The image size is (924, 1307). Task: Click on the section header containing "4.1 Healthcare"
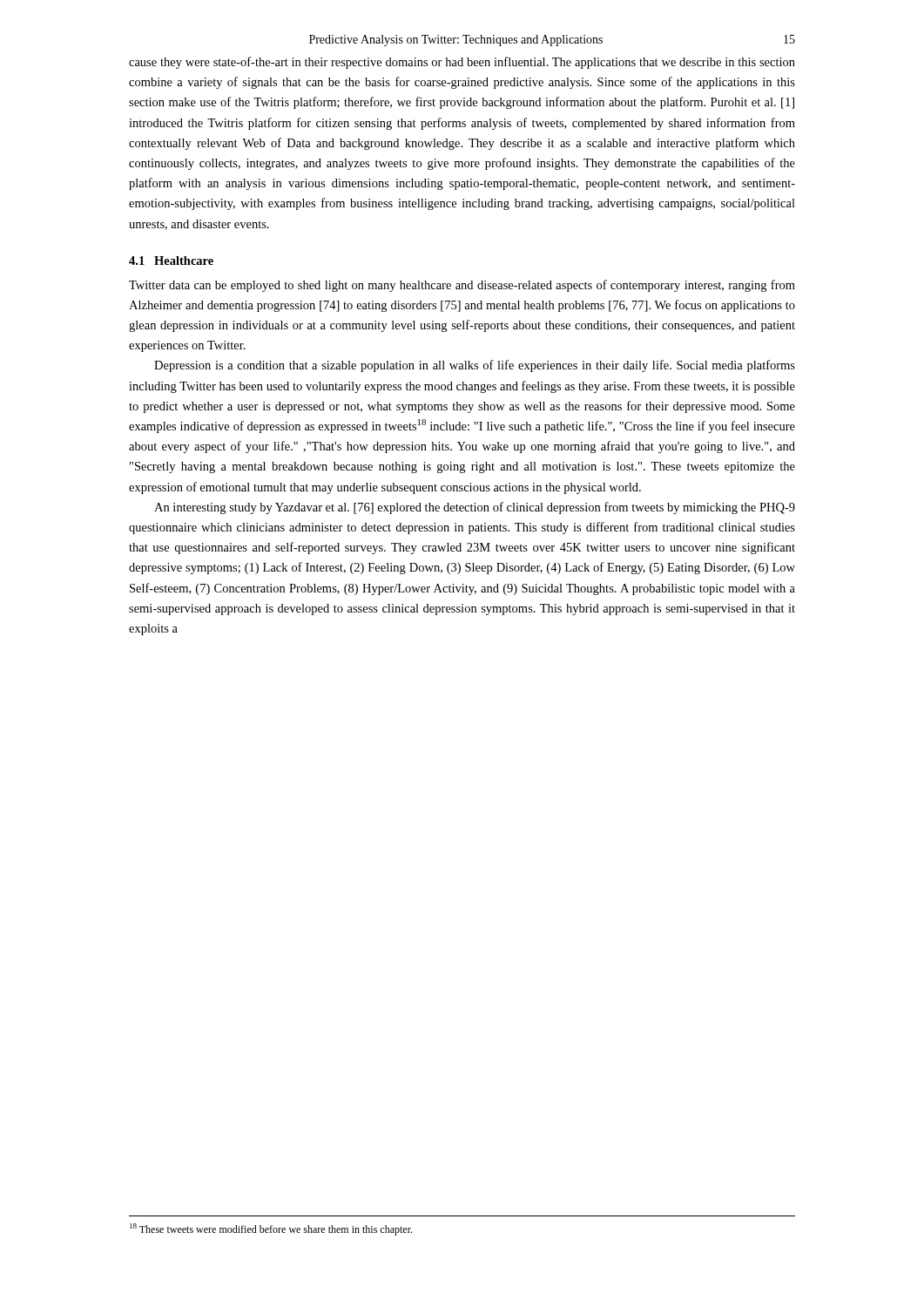[x=171, y=260]
